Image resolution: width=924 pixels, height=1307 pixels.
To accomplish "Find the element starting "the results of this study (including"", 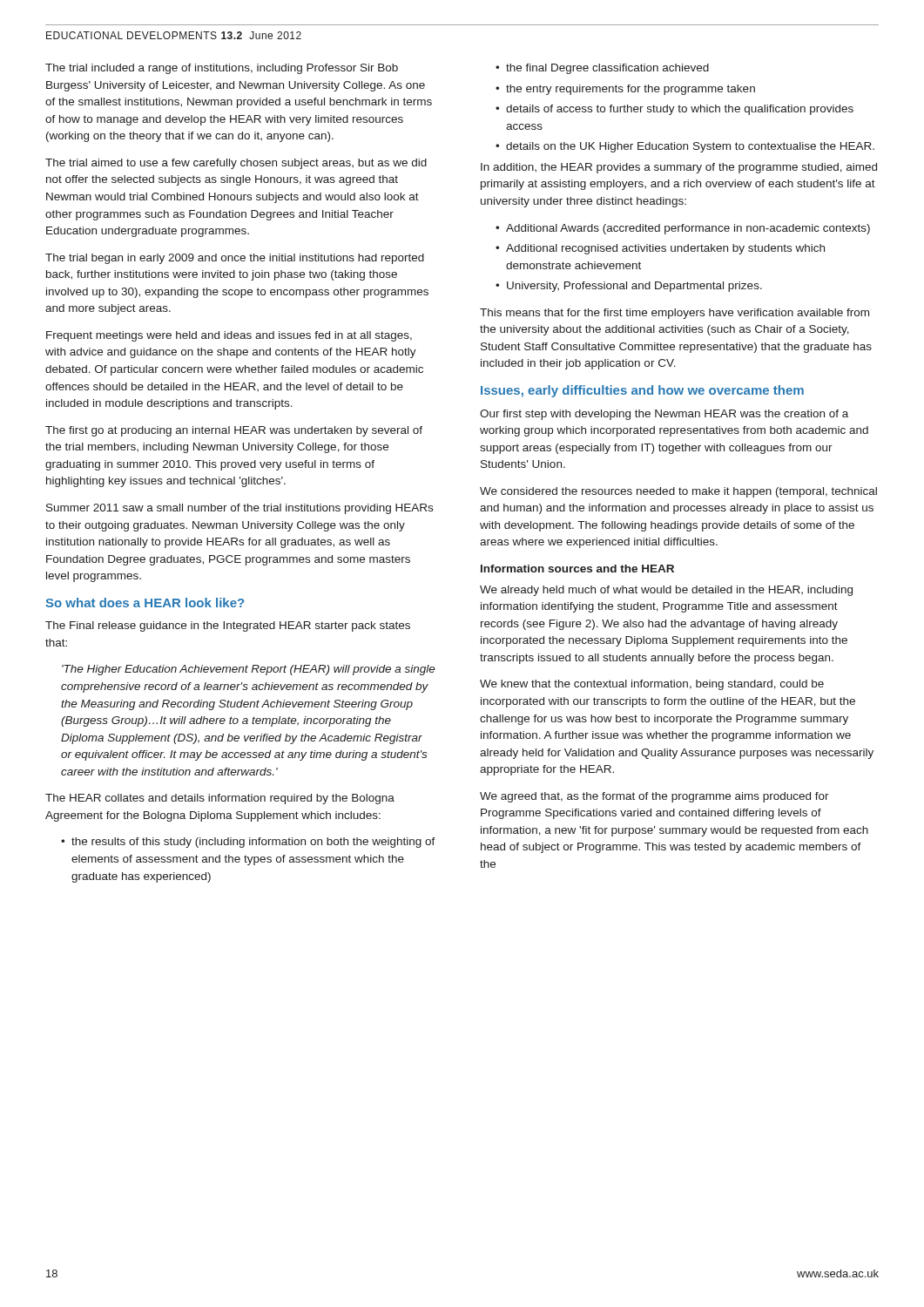I will 240,859.
